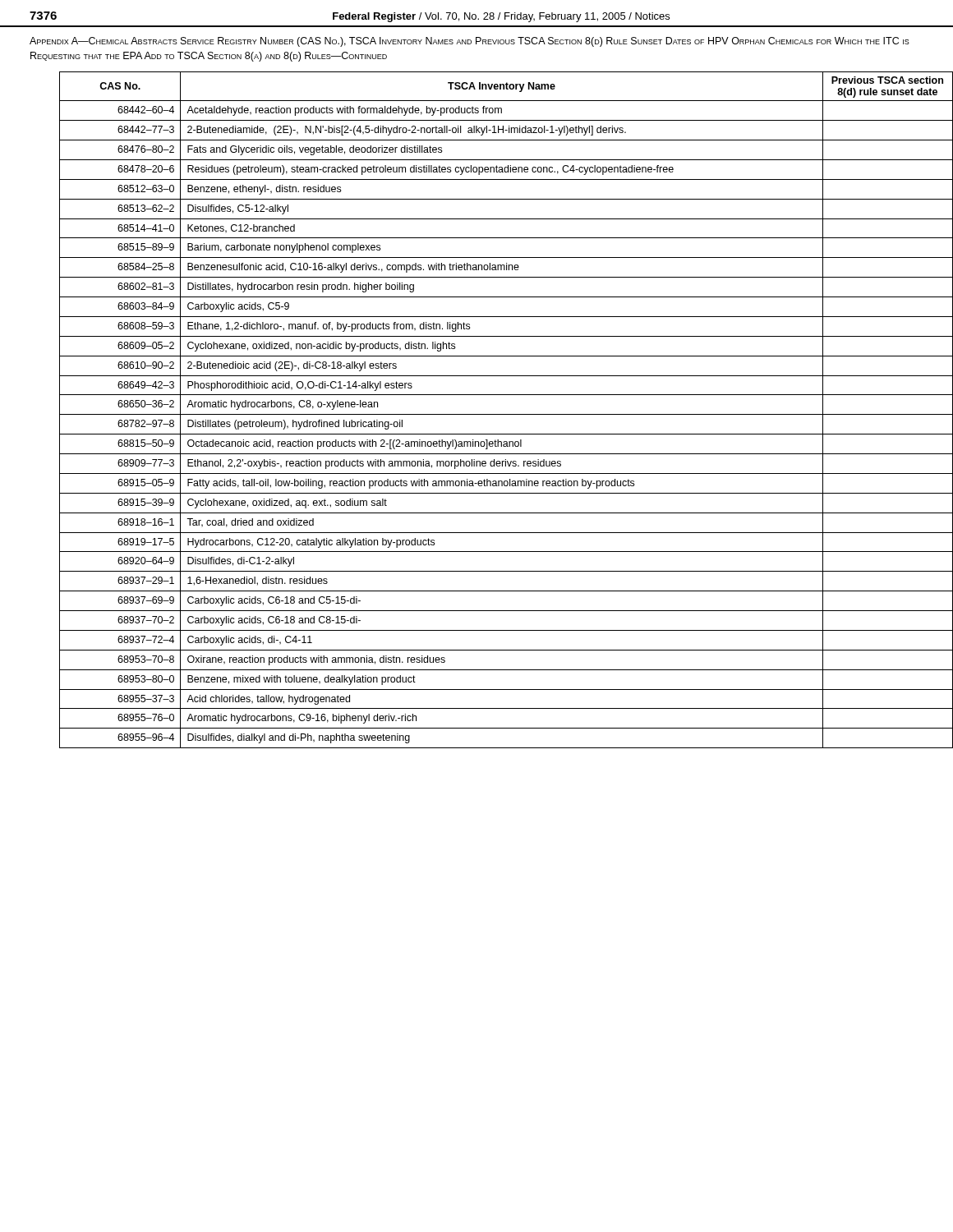The width and height of the screenshot is (953, 1232).
Task: Find the region starting "Appendix A—Chemical Abstracts Service Registry Number (CAS No.),"
Action: pyautogui.click(x=469, y=49)
